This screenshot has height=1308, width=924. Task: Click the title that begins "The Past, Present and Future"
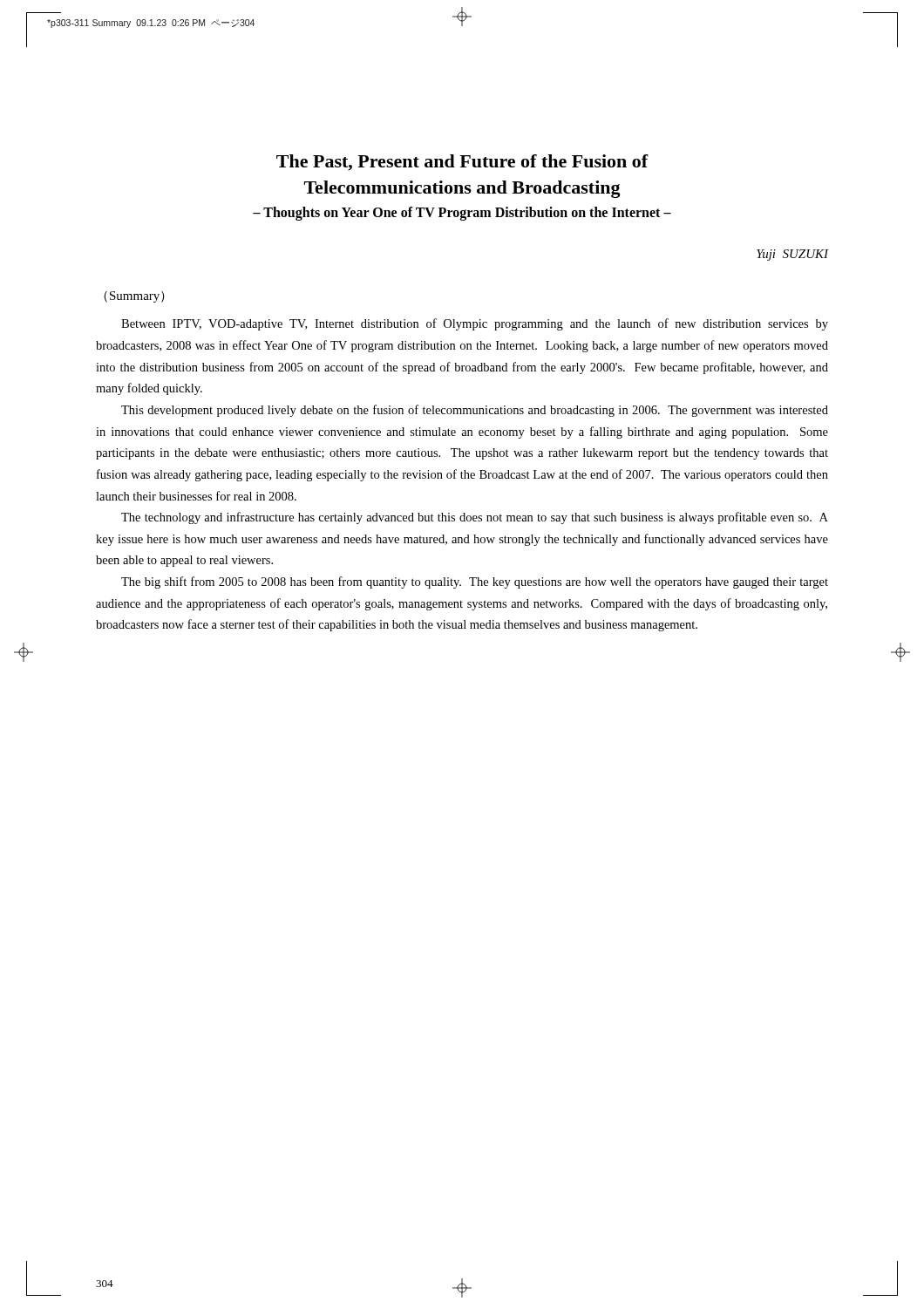pyautogui.click(x=462, y=185)
